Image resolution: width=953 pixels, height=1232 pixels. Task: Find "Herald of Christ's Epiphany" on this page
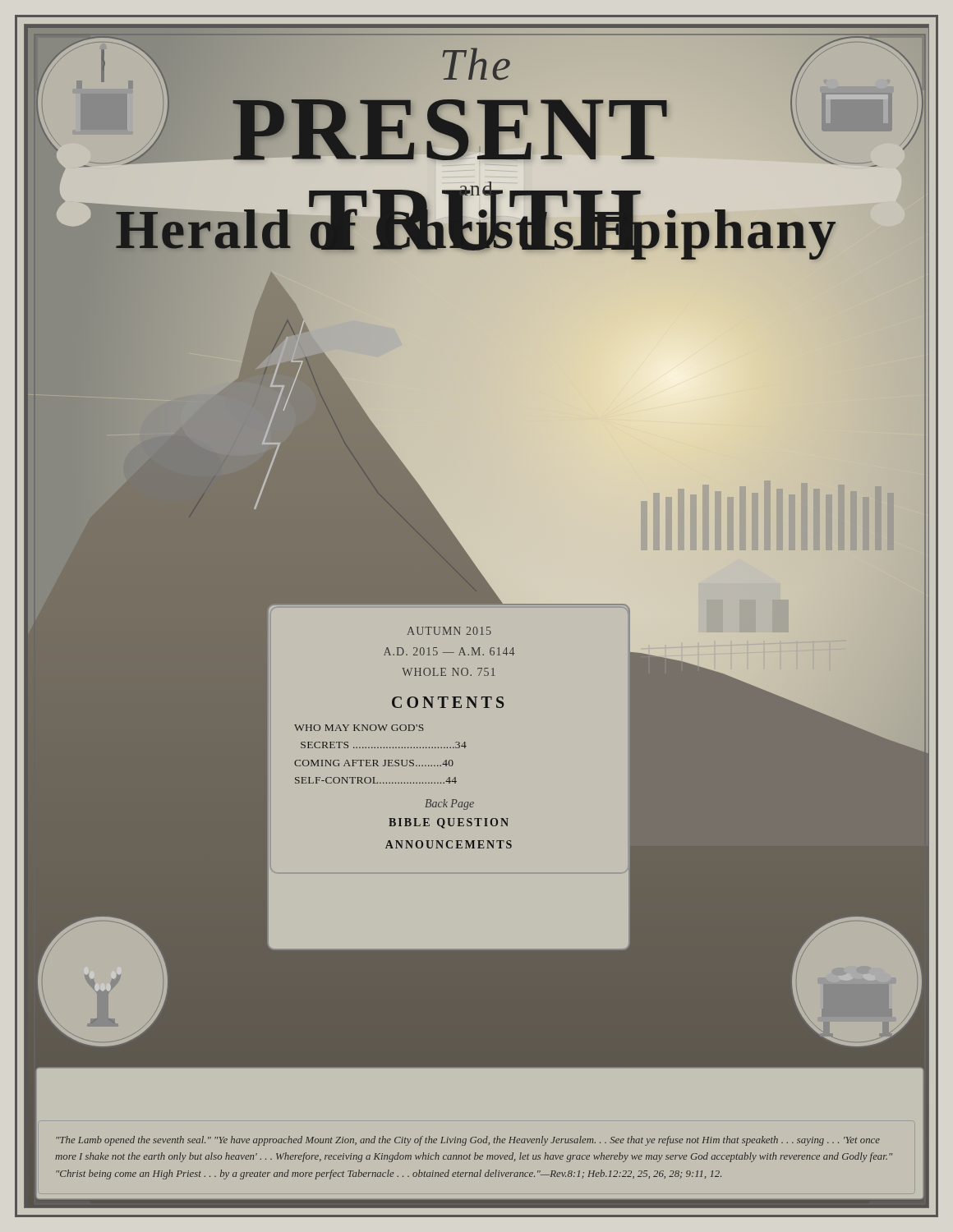[476, 229]
